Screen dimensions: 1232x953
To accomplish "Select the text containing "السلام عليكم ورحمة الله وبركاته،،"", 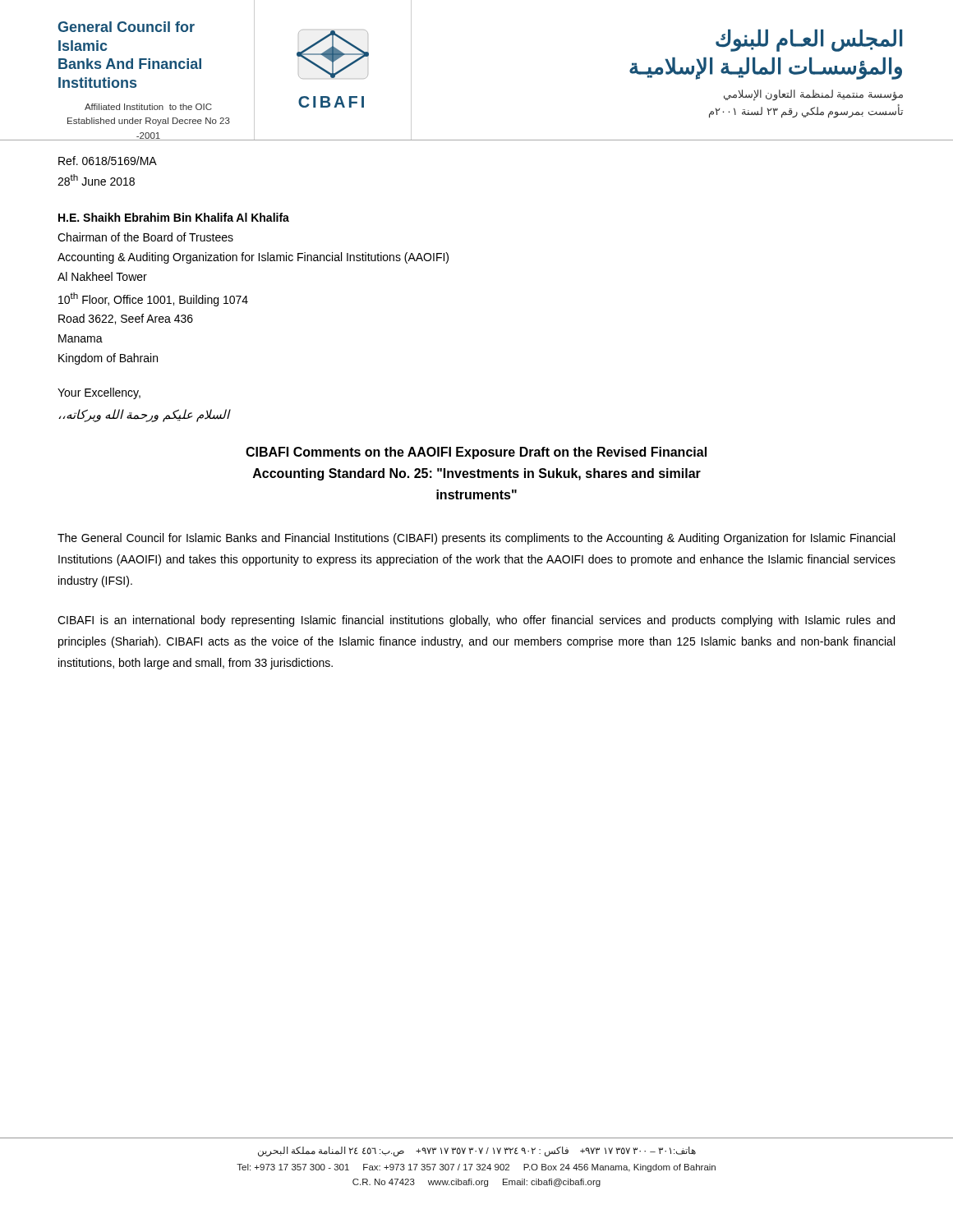I will (143, 415).
